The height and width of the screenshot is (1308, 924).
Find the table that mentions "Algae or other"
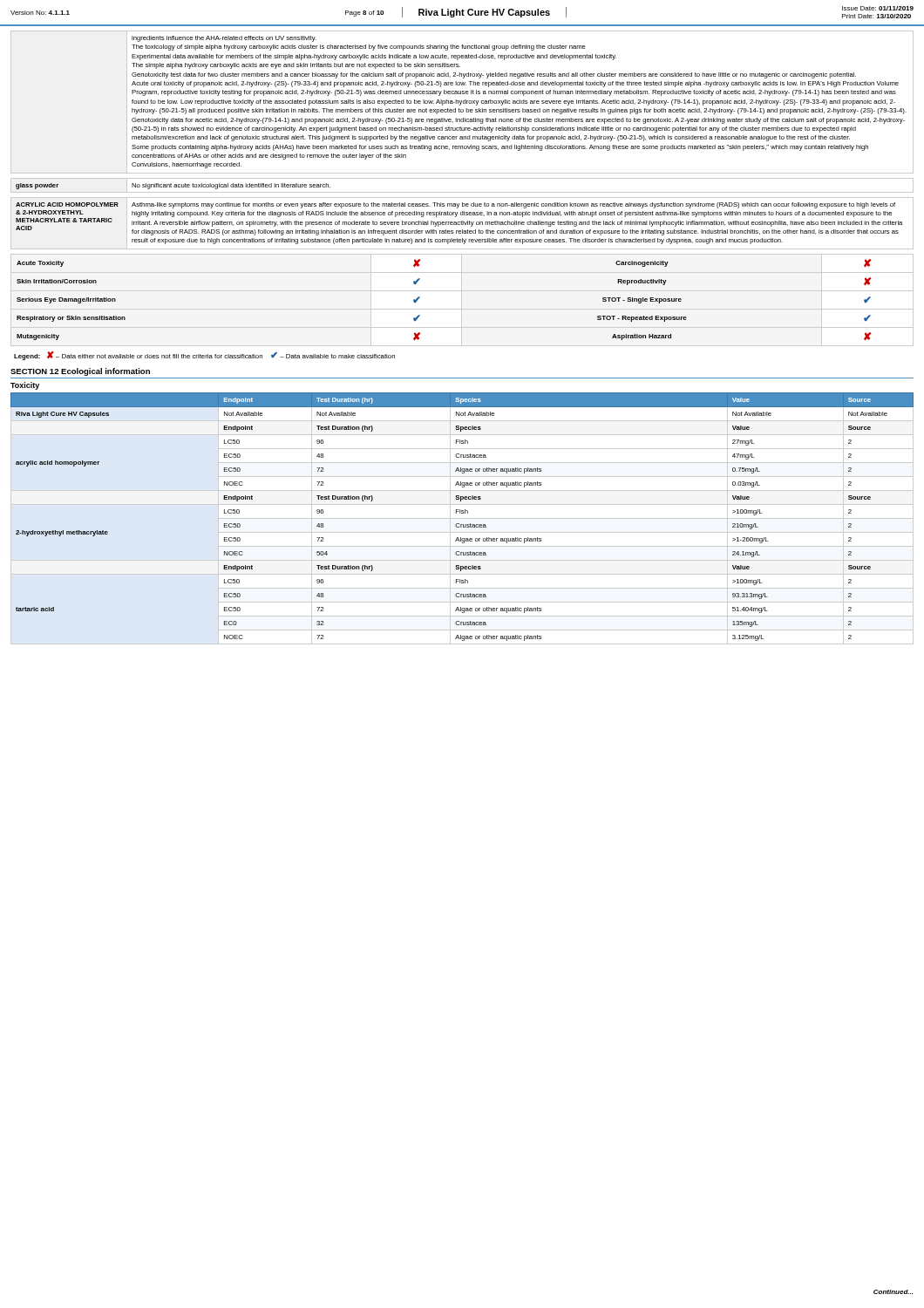point(462,518)
